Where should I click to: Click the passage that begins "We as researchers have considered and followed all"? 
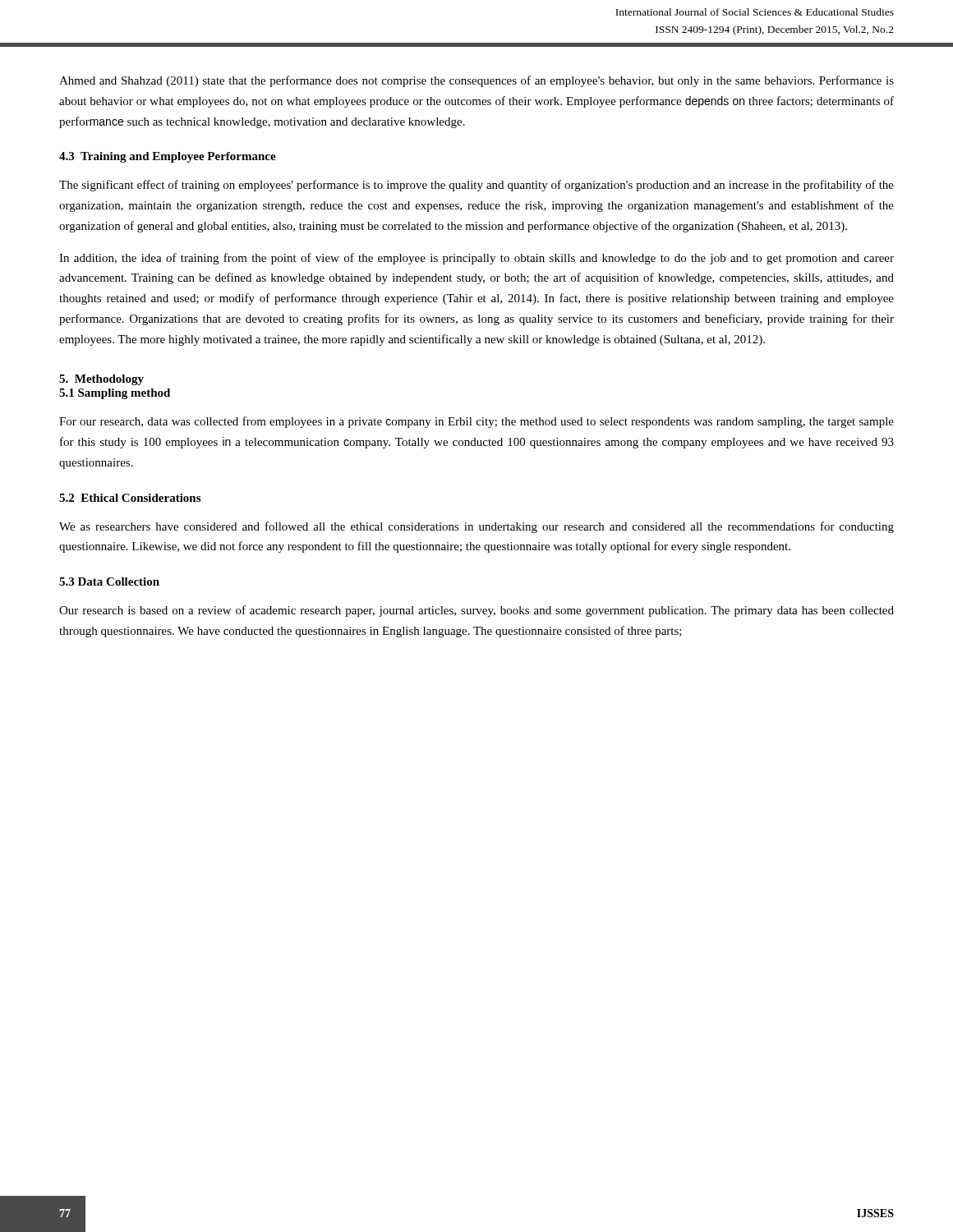[476, 536]
